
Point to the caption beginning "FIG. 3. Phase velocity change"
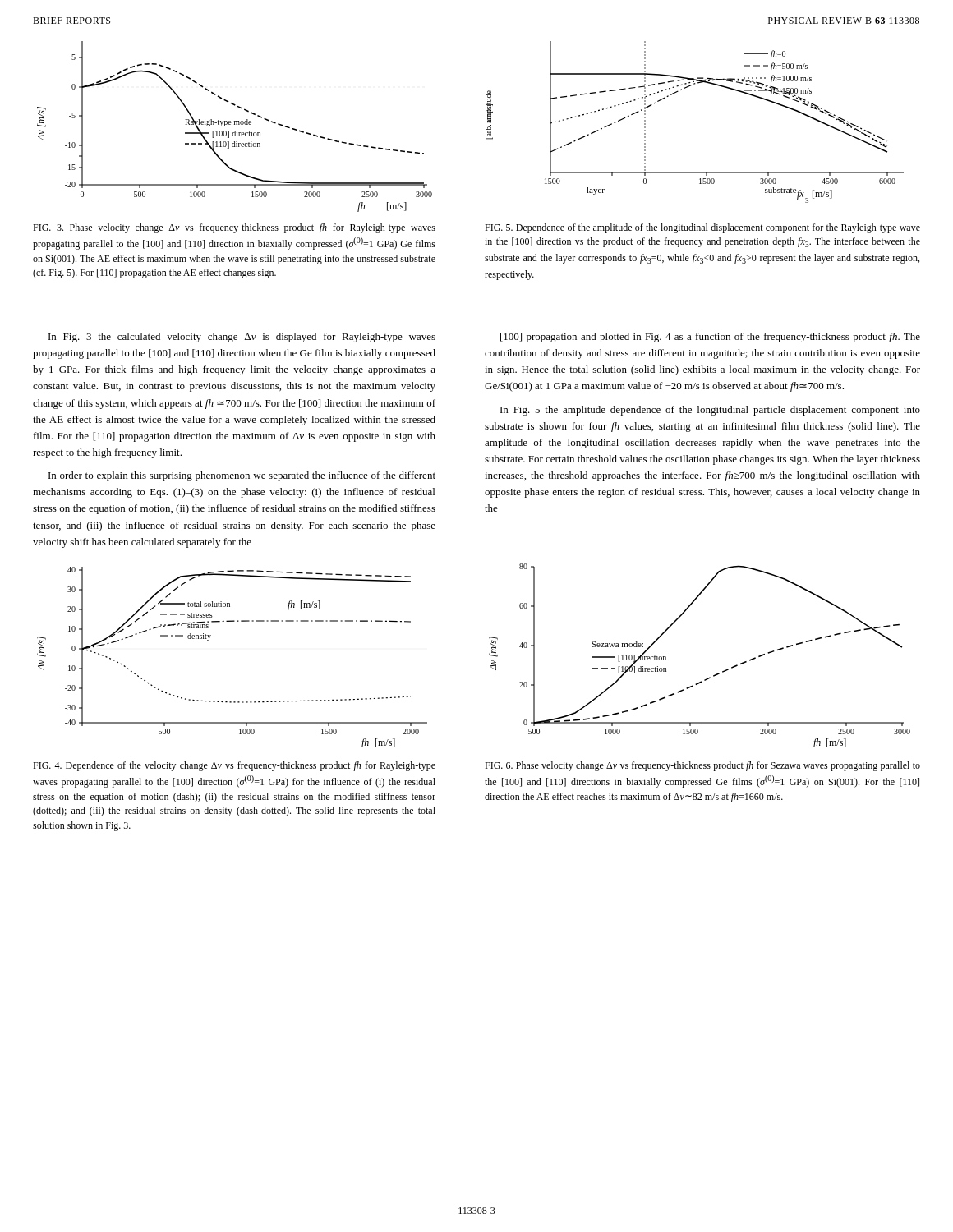pos(234,250)
